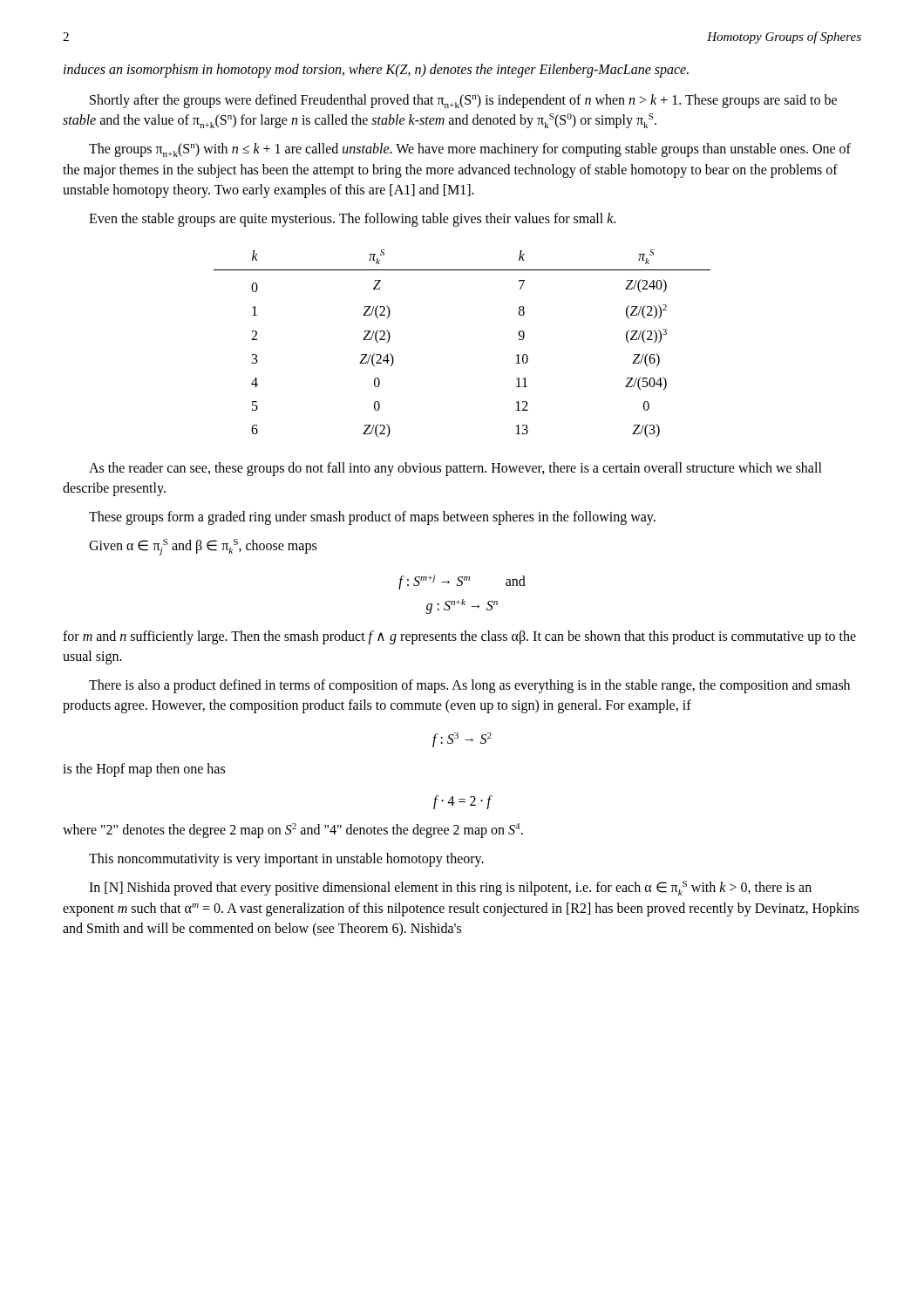Click on the text block with the text "These groups form a graded ring under"
This screenshot has height=1308, width=924.
tap(462, 517)
